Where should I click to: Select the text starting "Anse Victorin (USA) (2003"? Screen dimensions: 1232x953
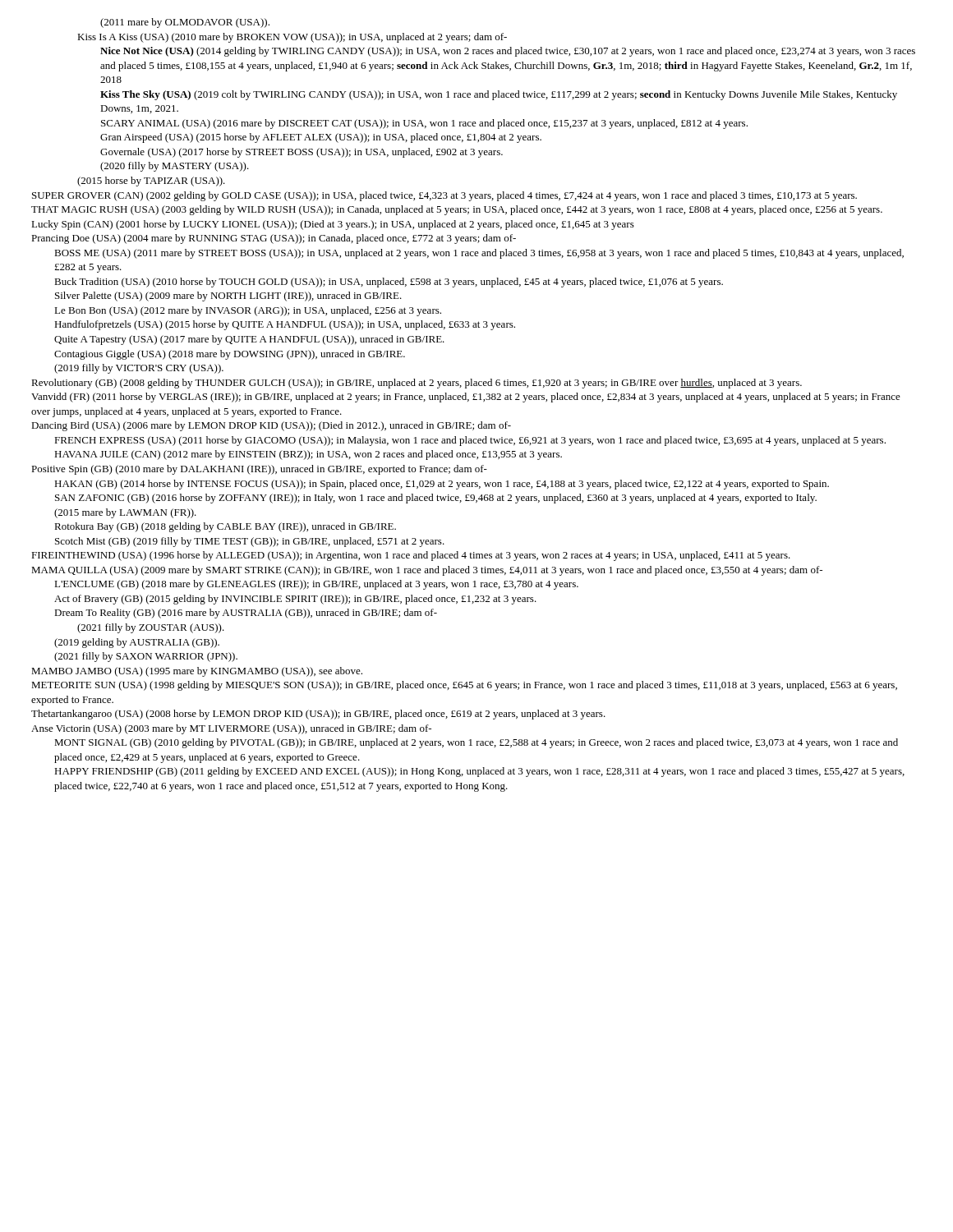coord(476,728)
